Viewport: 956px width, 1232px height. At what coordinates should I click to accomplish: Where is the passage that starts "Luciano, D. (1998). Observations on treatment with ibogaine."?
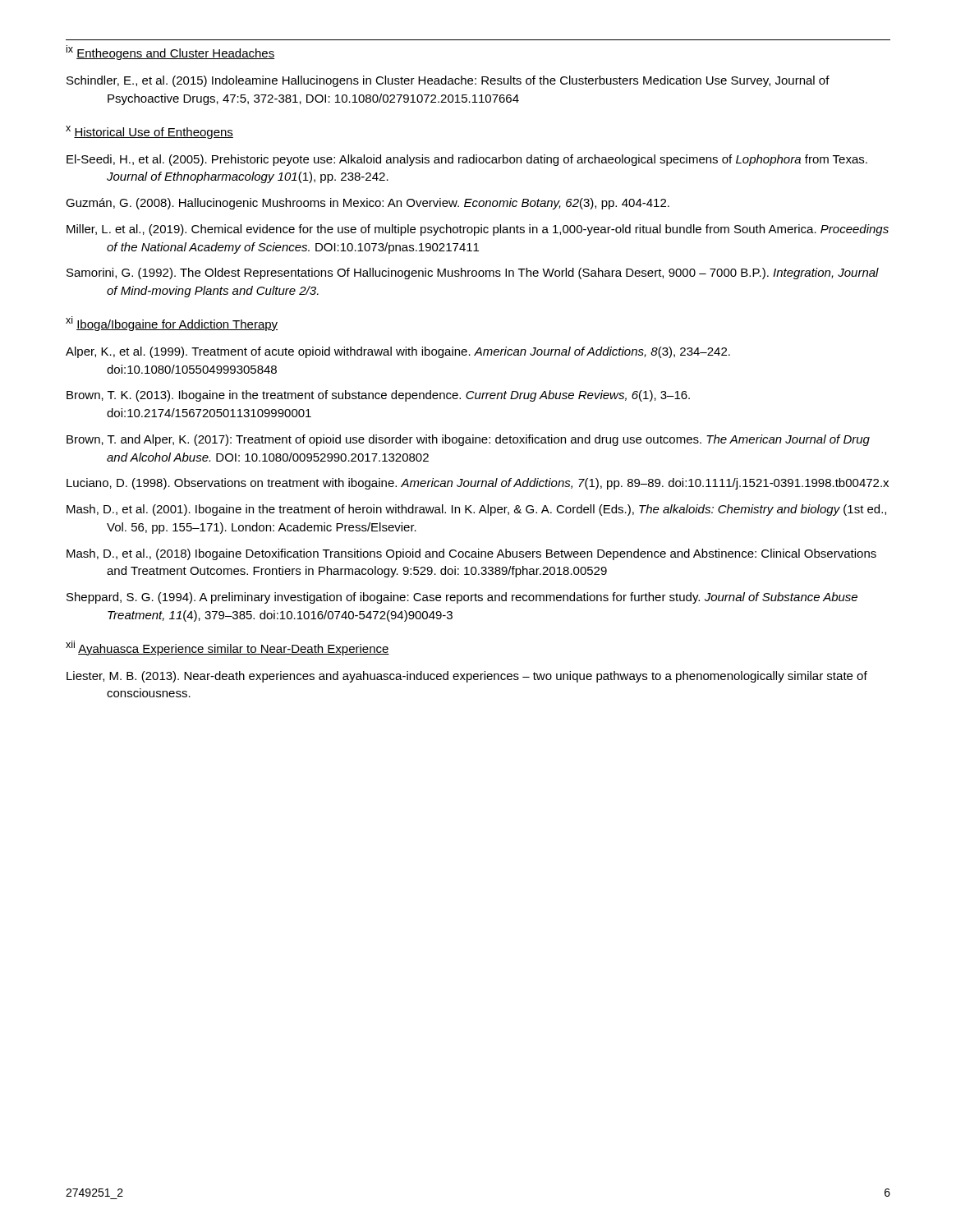tap(477, 483)
